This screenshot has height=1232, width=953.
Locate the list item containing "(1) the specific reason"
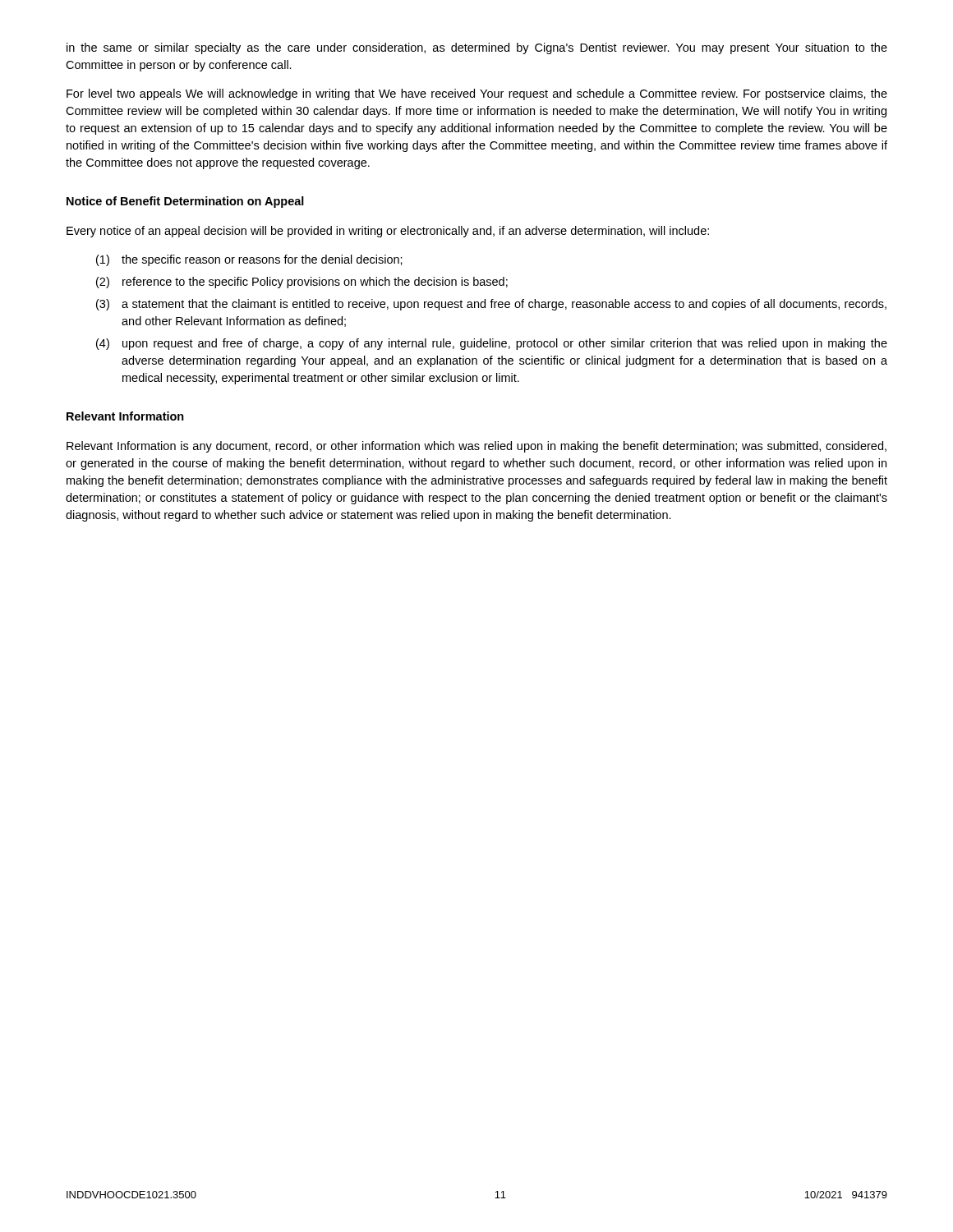(249, 260)
